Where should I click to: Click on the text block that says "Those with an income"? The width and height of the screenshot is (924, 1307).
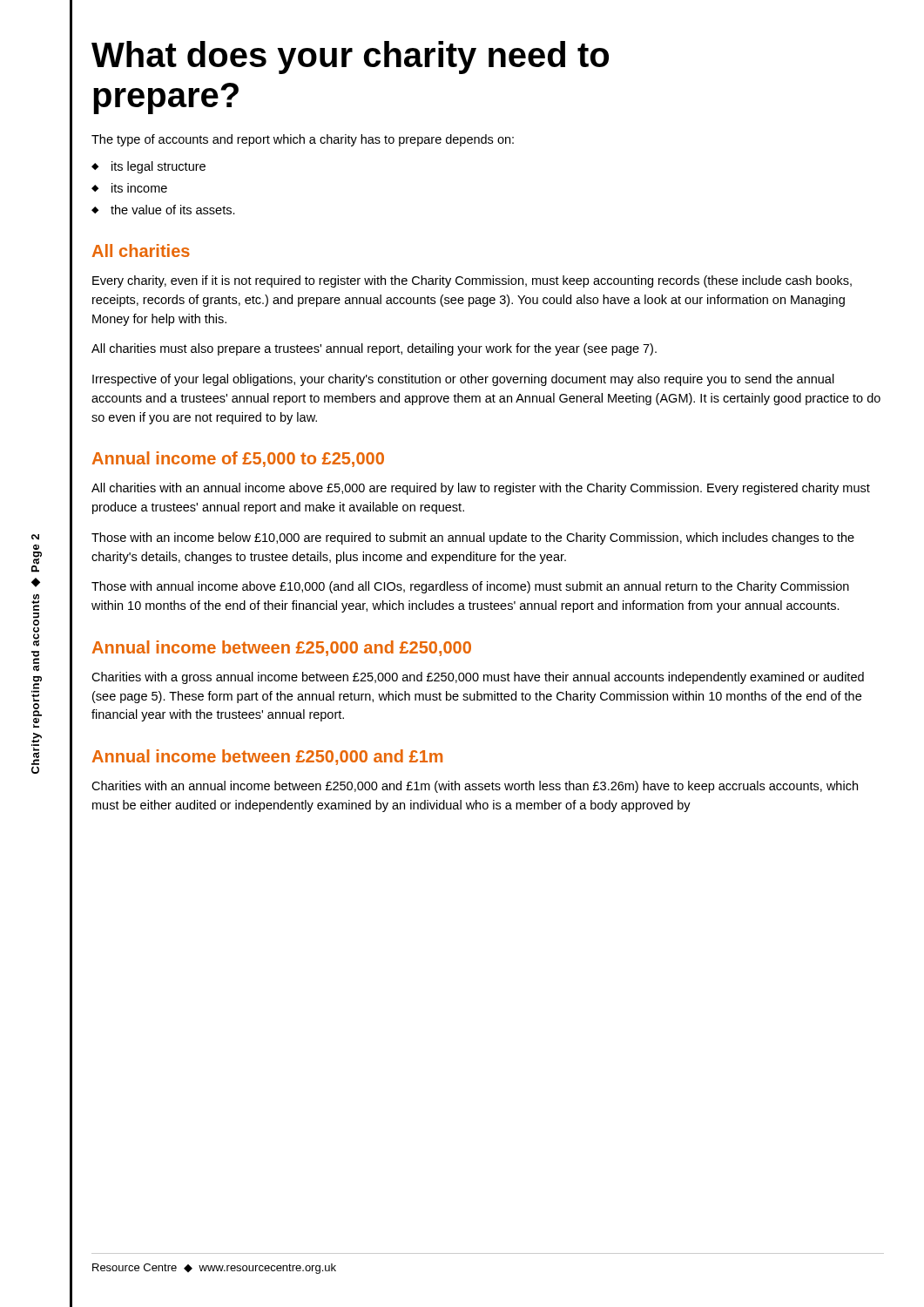tap(473, 547)
